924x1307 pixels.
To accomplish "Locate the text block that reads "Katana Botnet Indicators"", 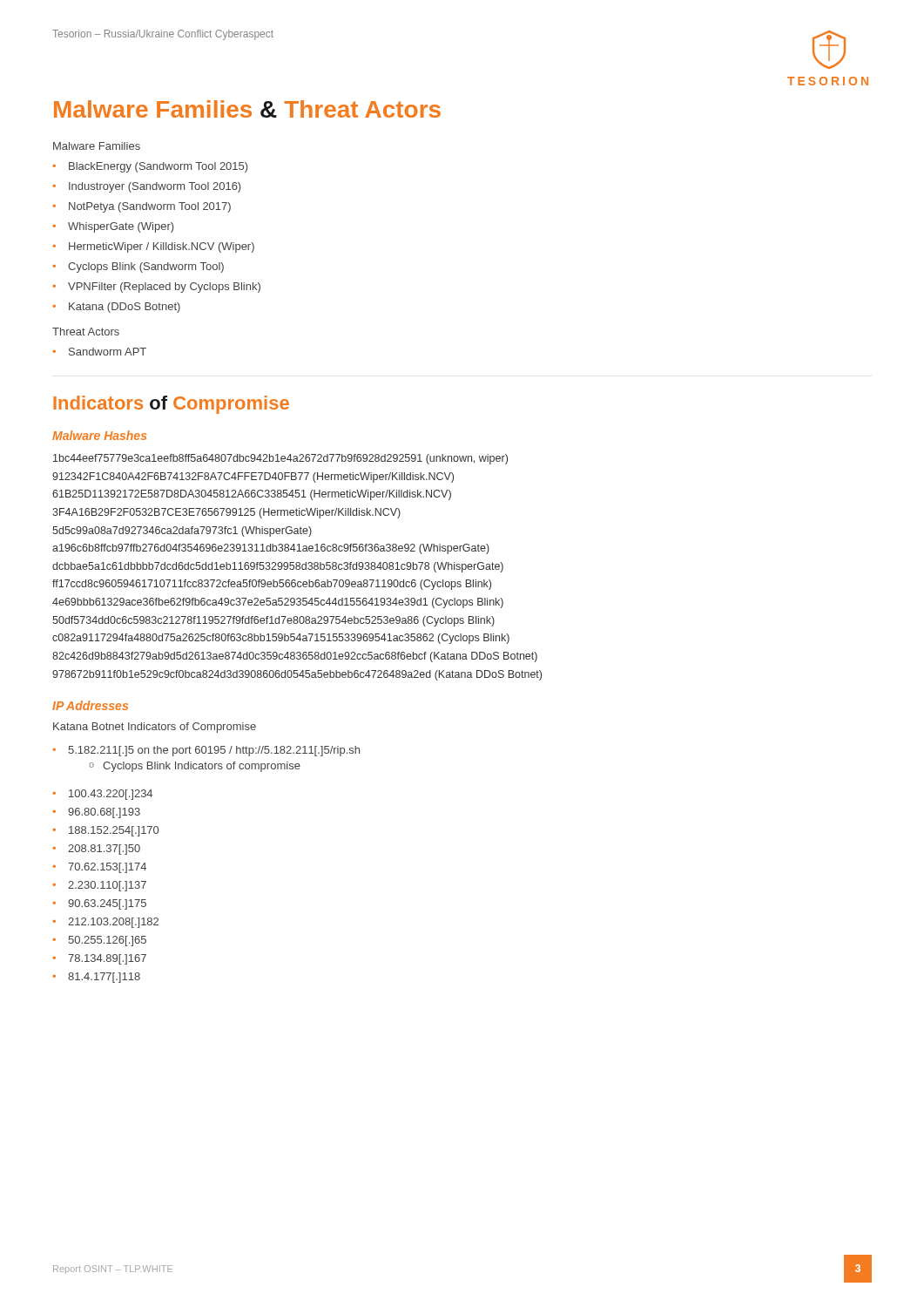I will click(x=154, y=726).
